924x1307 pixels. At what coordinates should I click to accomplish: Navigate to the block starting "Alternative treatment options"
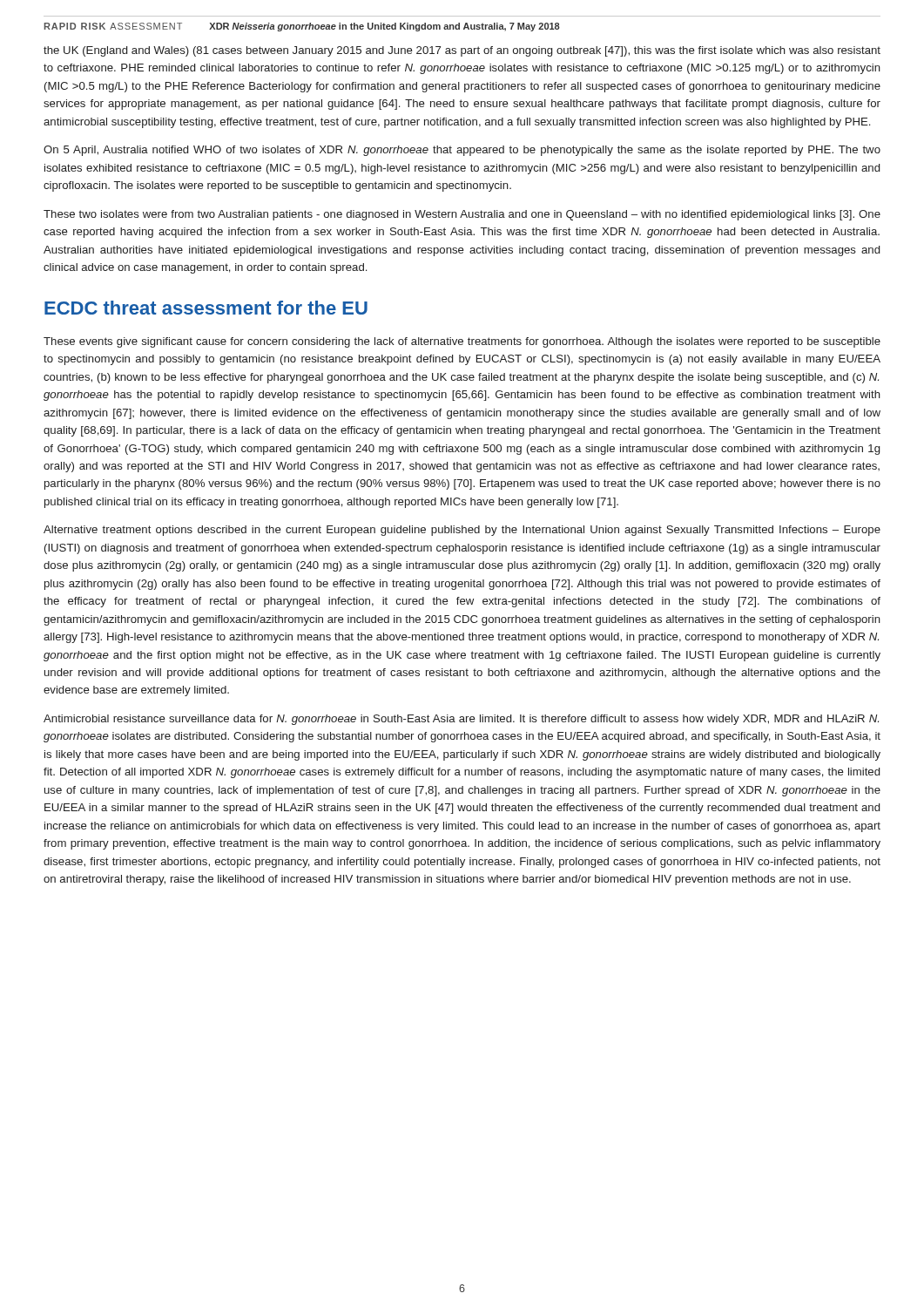tap(462, 610)
